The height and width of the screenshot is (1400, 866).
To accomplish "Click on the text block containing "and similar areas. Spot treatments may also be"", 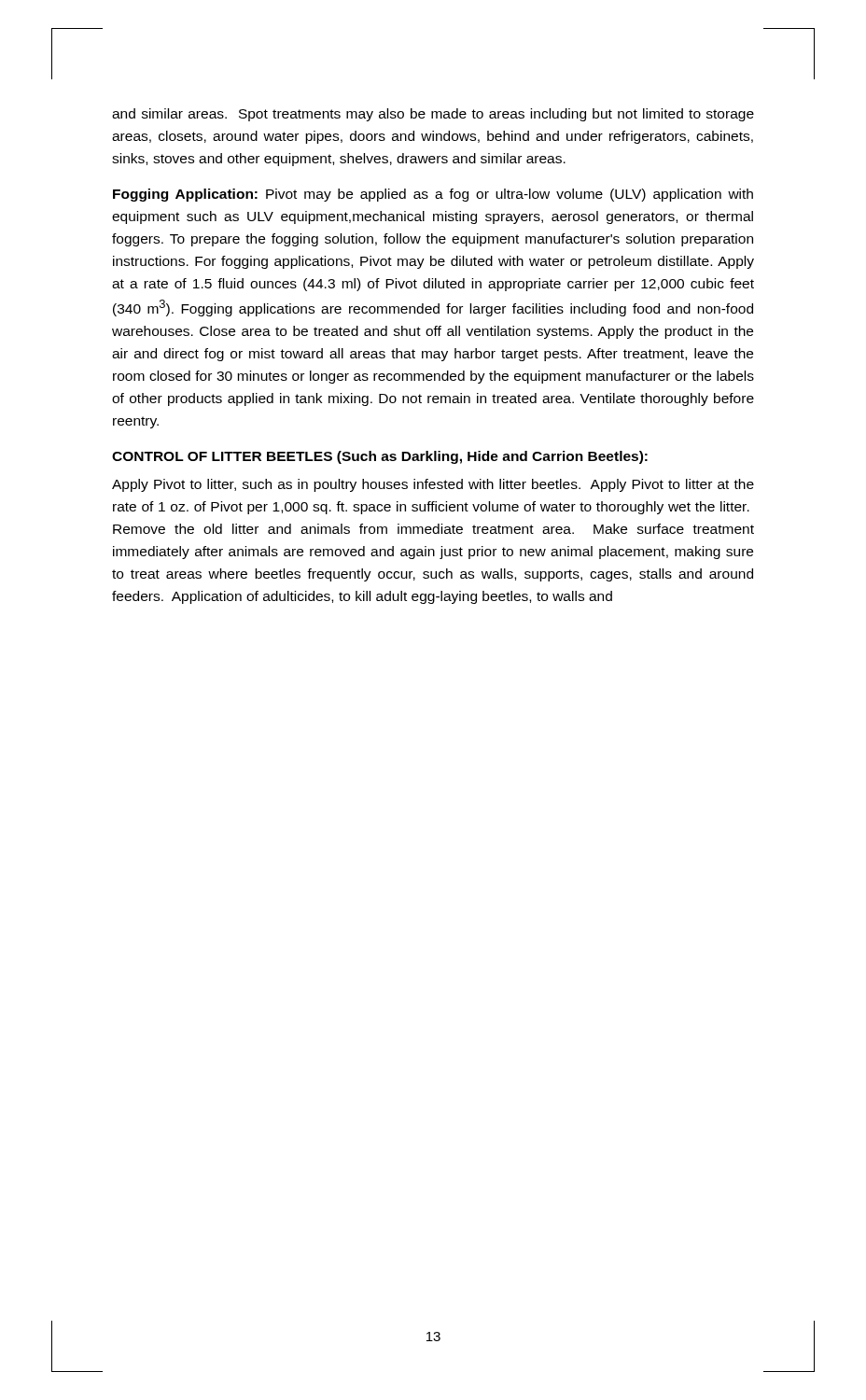I will pyautogui.click(x=433, y=136).
